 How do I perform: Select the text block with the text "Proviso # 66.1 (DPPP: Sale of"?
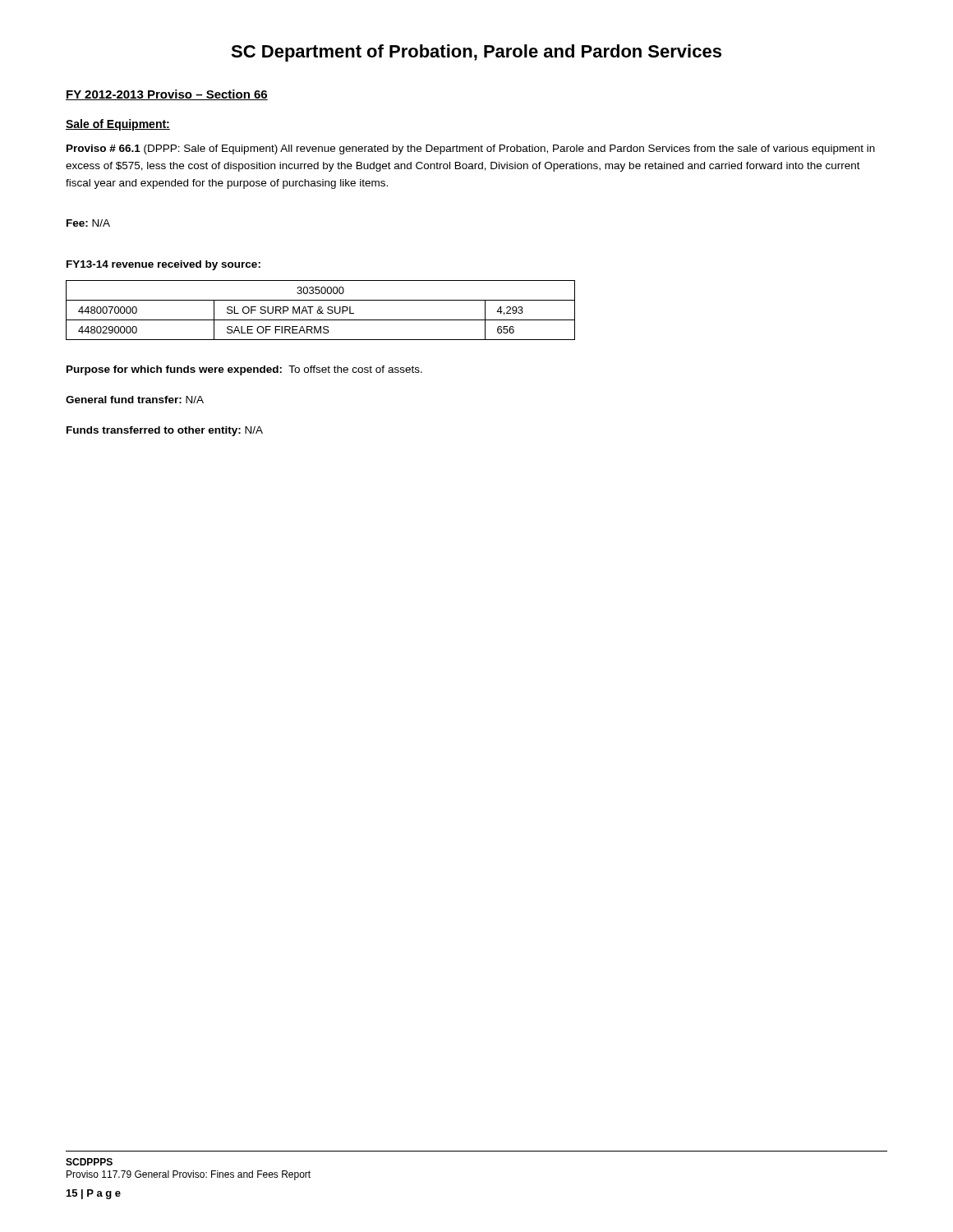(x=470, y=165)
